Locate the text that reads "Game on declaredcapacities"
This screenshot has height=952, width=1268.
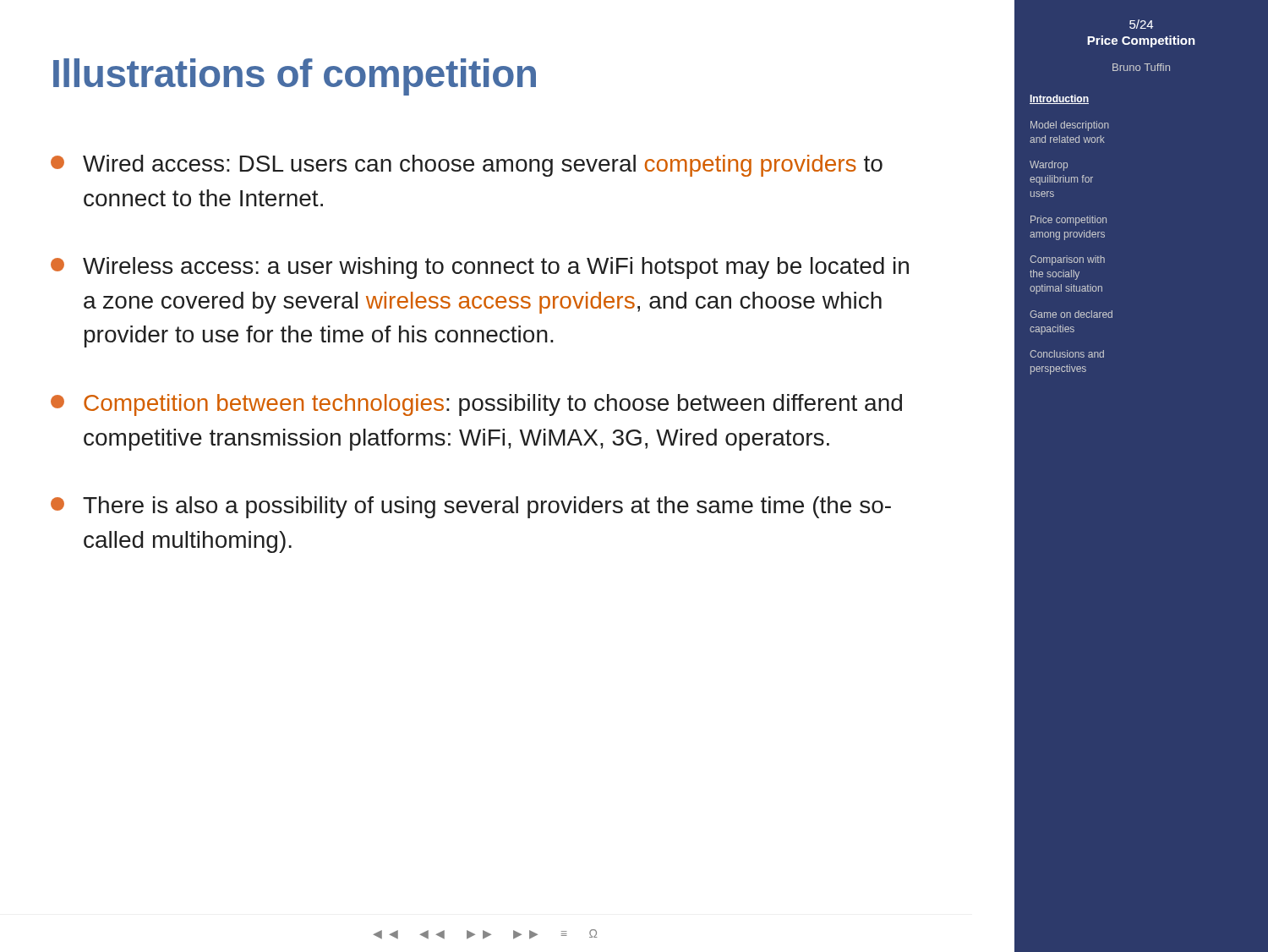[x=1071, y=321]
